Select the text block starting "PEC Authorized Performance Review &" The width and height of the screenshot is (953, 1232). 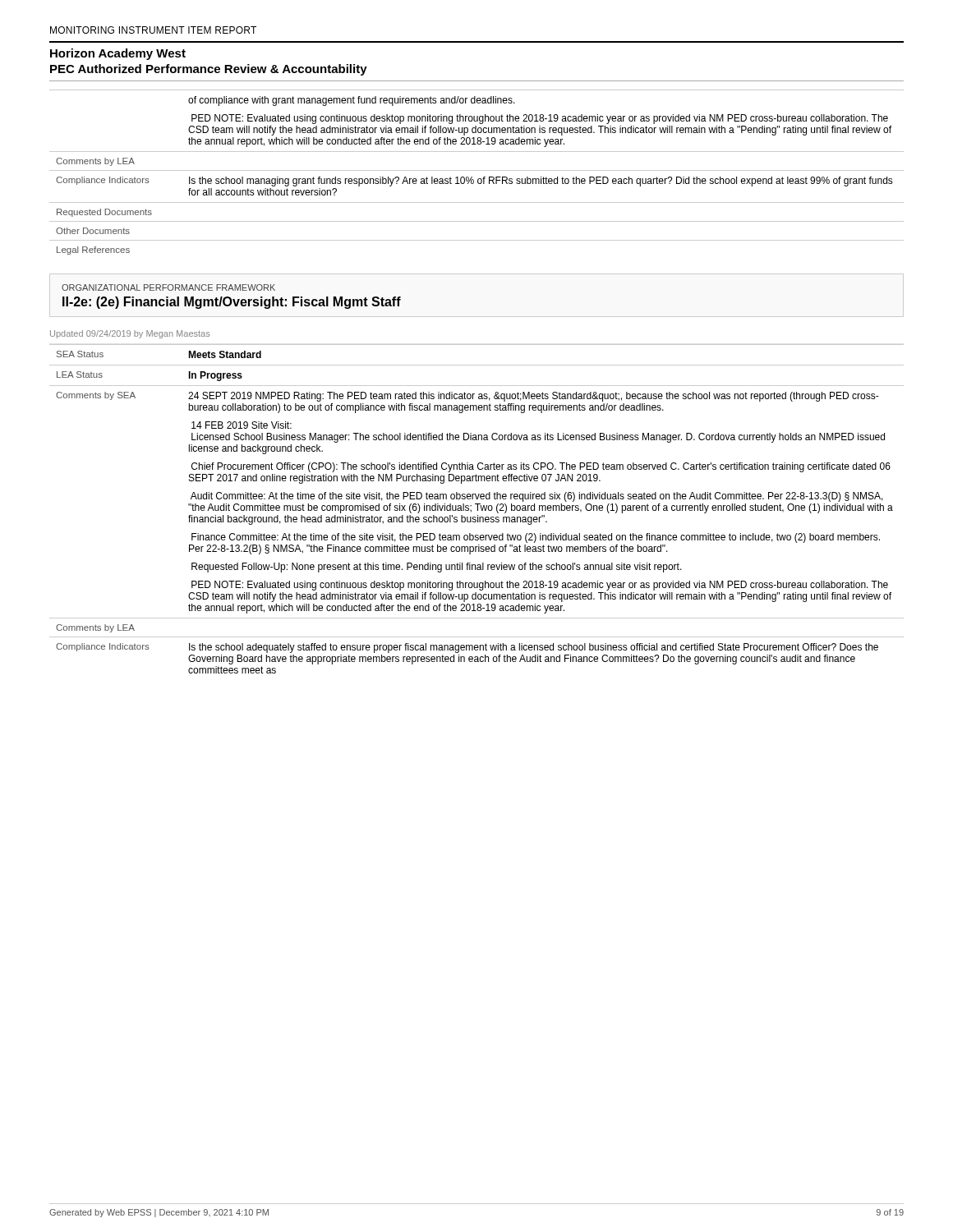(x=208, y=69)
